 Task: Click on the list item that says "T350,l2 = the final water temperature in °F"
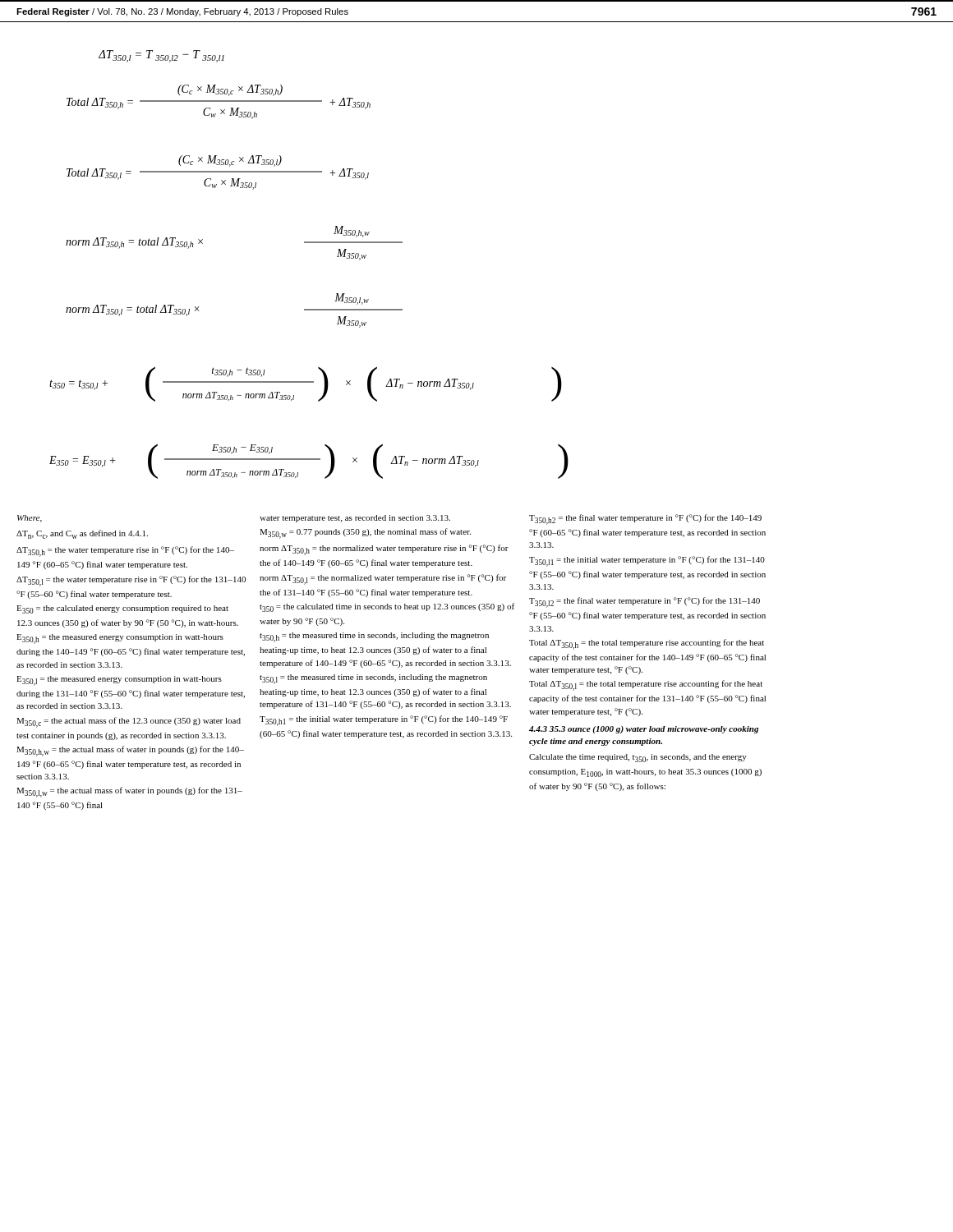[648, 614]
